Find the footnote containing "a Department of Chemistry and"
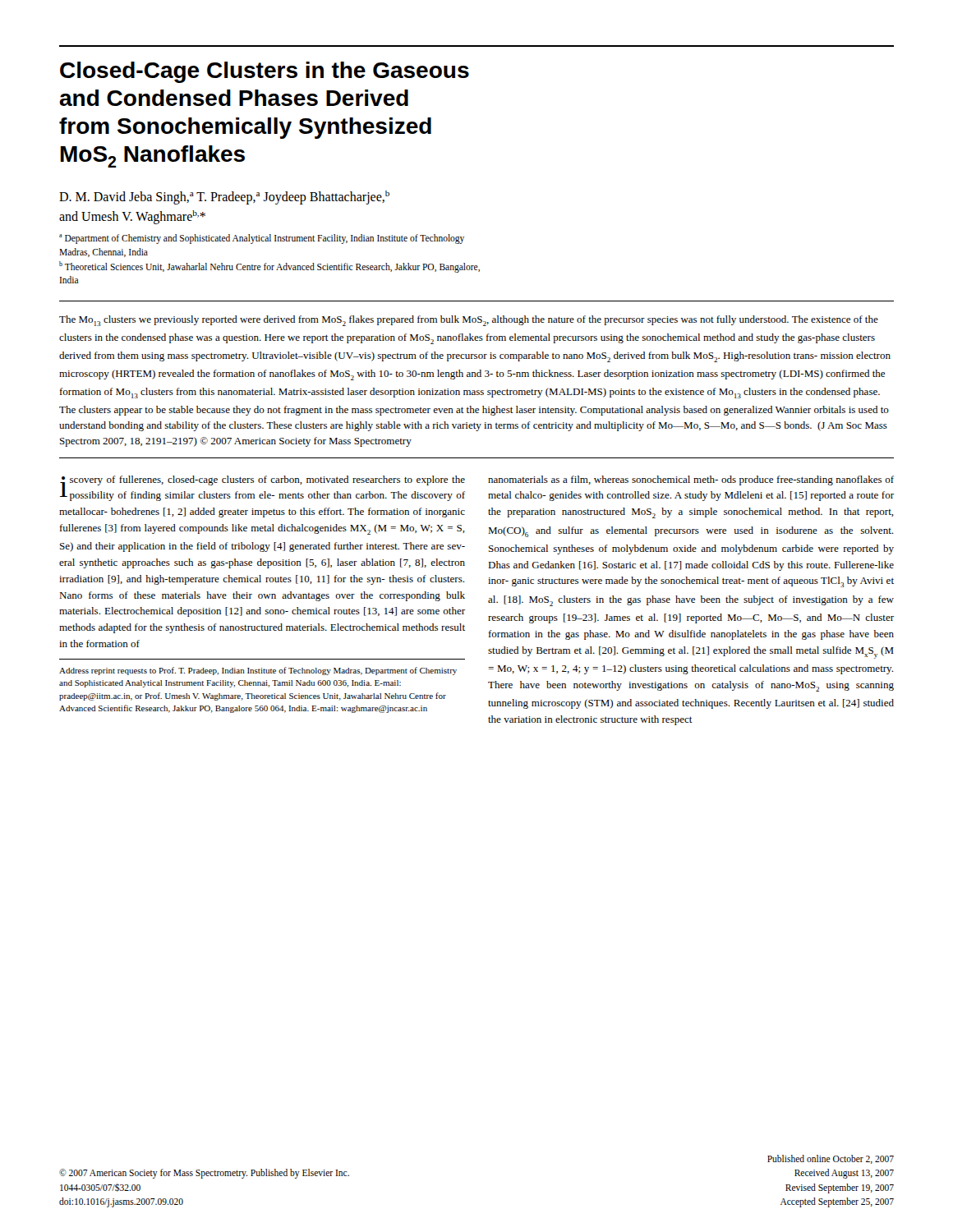This screenshot has height=1232, width=953. [270, 259]
